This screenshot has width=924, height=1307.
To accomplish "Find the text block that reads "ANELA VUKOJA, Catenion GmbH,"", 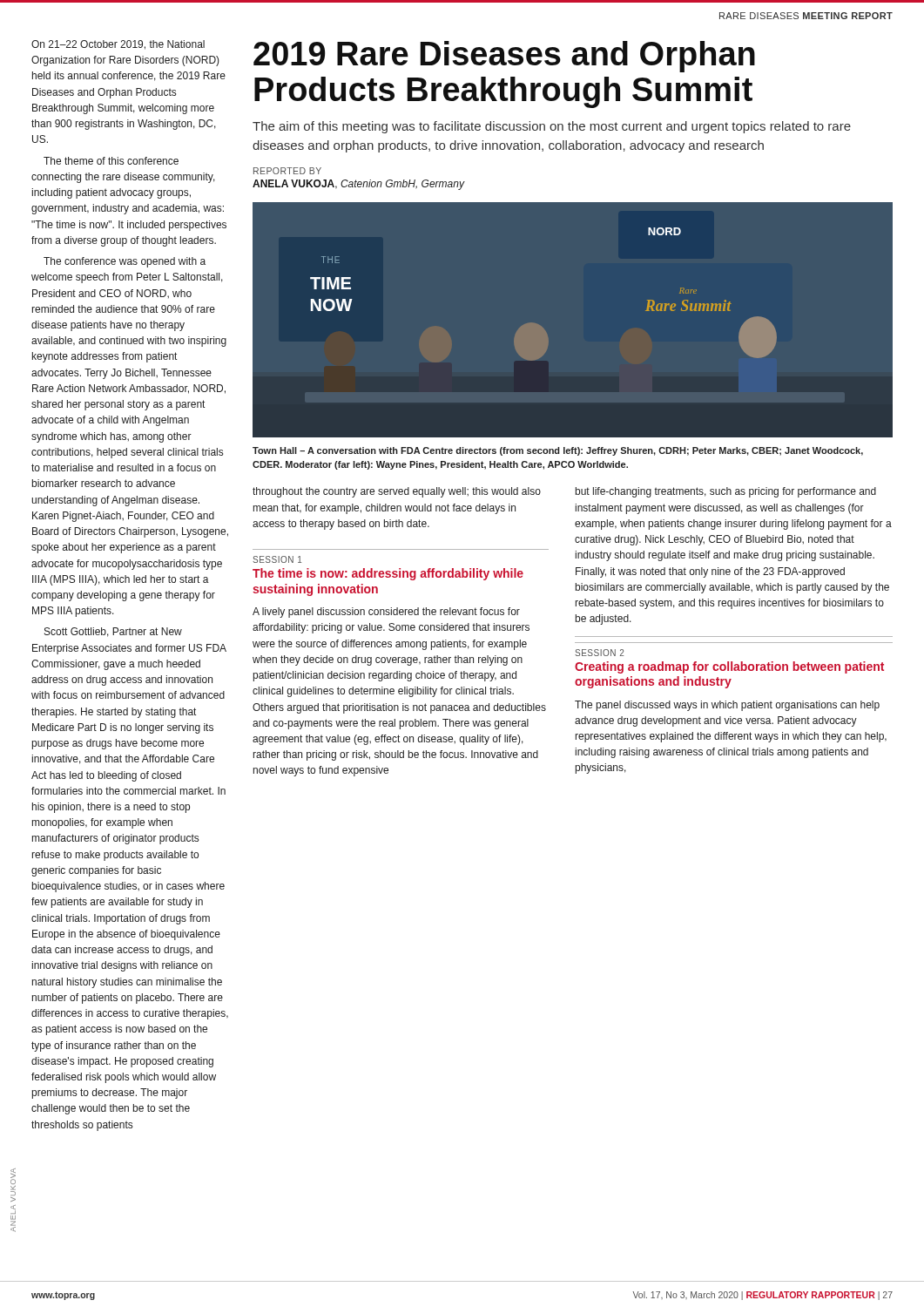I will (358, 183).
